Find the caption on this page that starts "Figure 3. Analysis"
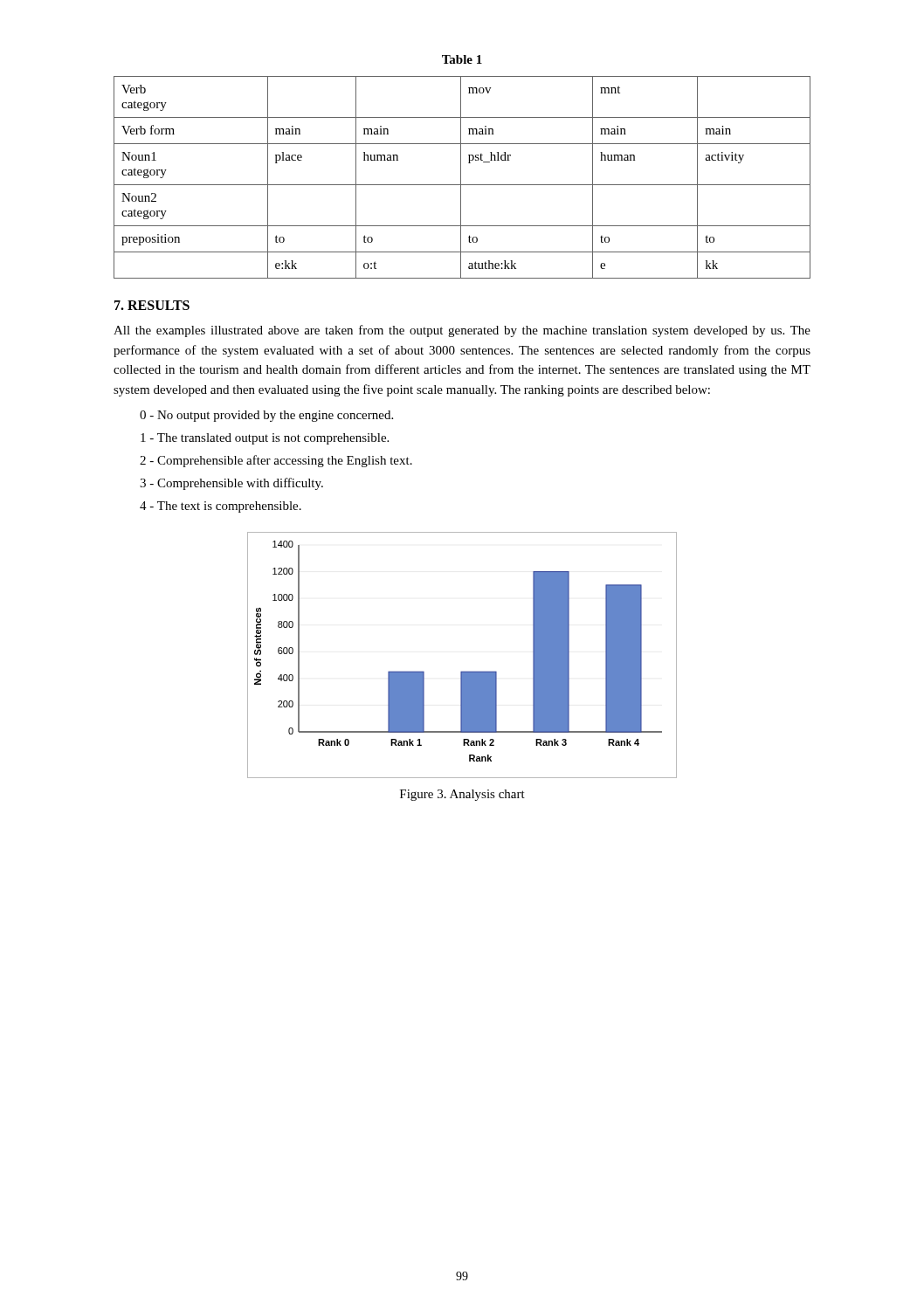This screenshot has width=924, height=1310. [462, 794]
